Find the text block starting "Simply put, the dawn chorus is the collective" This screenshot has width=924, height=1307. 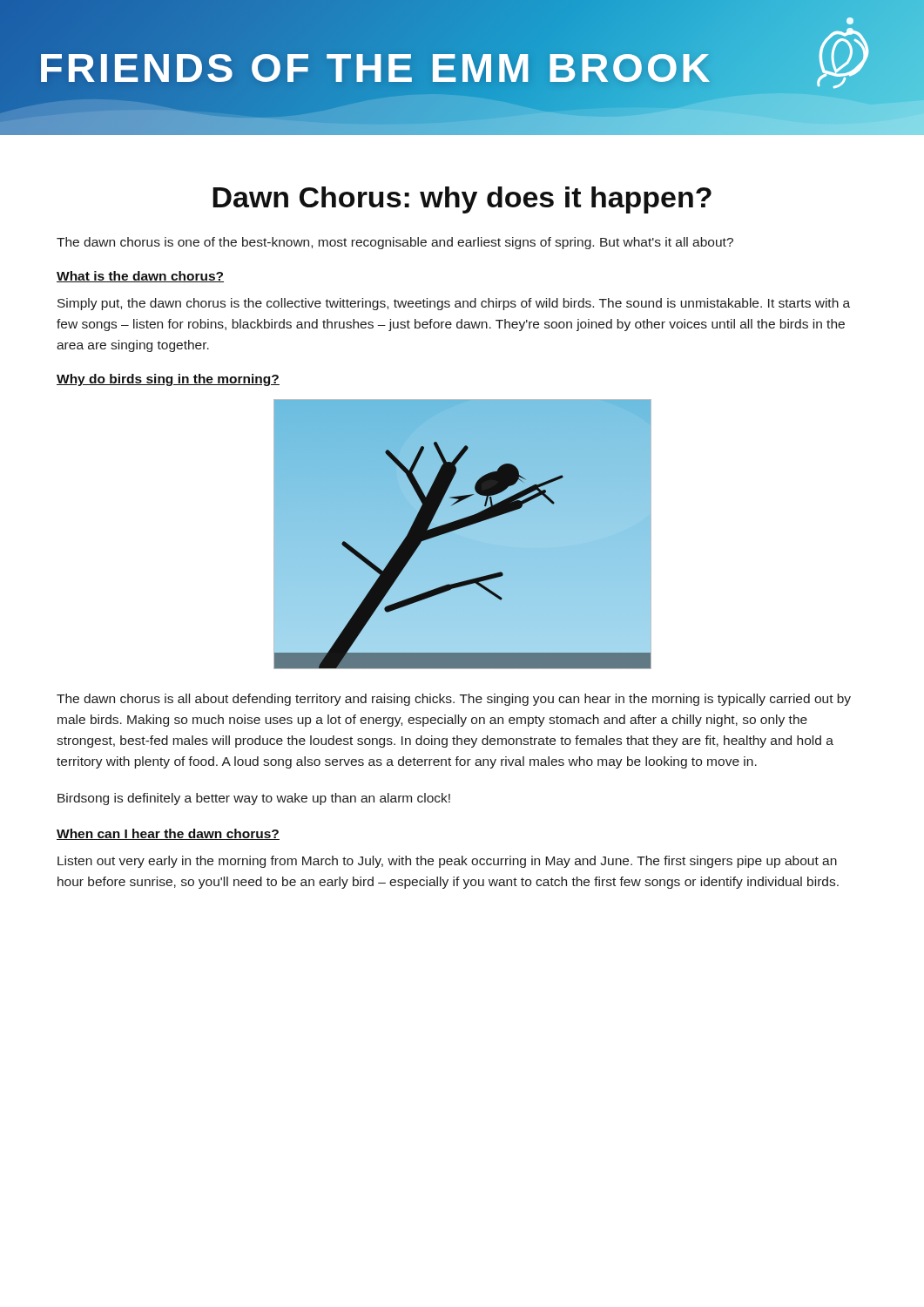(x=453, y=324)
